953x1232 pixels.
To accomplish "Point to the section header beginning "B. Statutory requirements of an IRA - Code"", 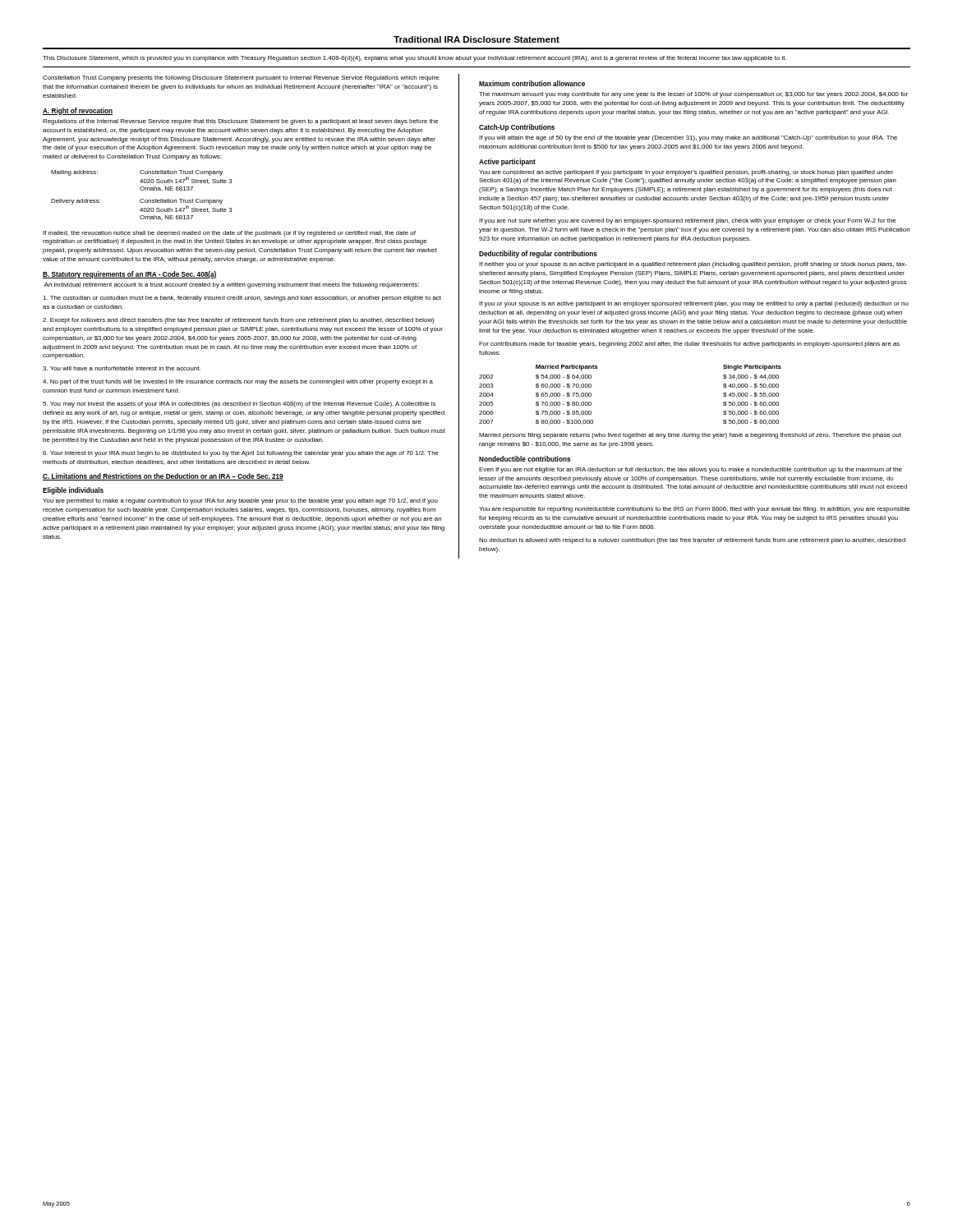I will coord(130,275).
